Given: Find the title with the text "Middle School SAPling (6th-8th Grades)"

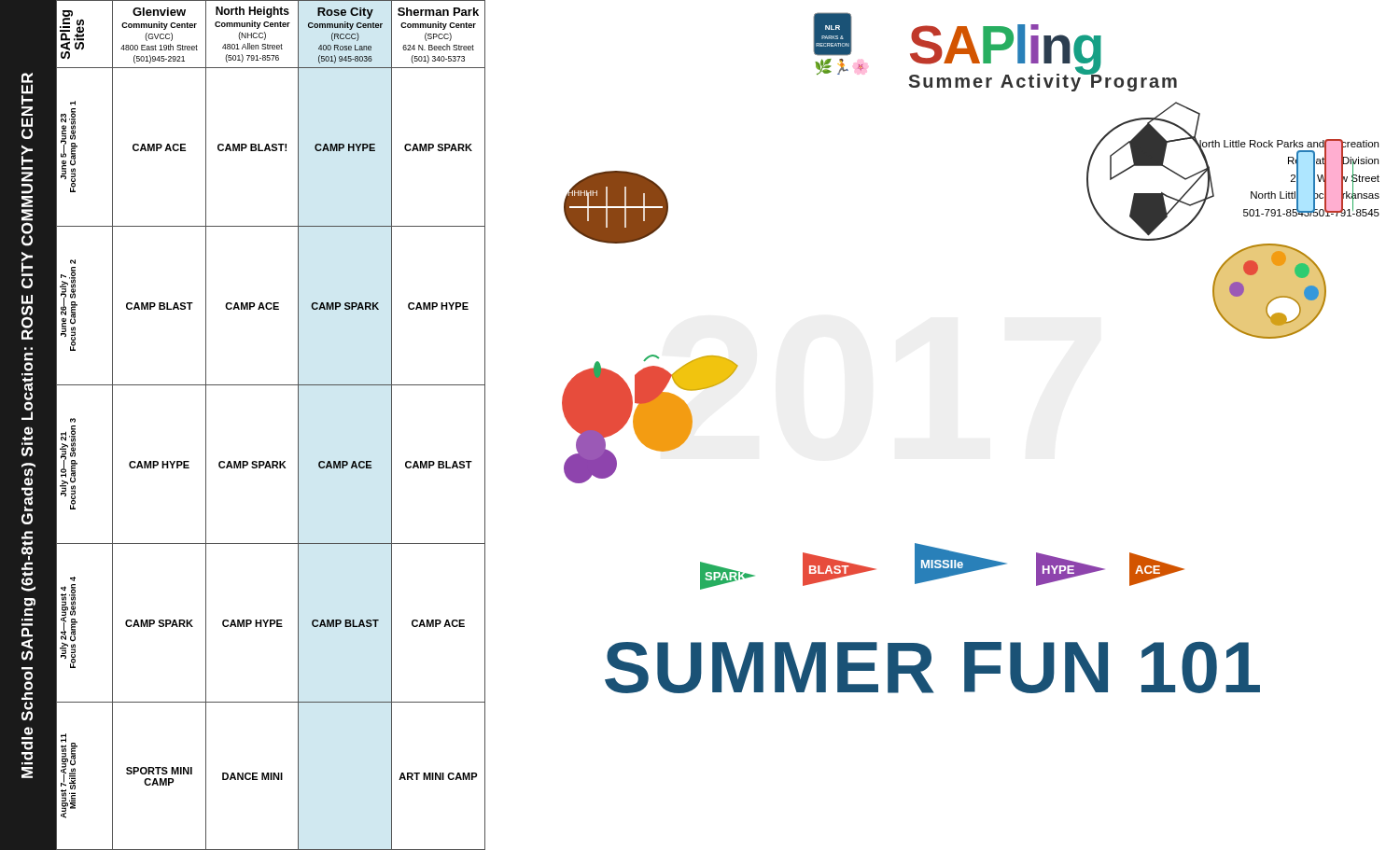Looking at the screenshot, I should [x=28, y=425].
